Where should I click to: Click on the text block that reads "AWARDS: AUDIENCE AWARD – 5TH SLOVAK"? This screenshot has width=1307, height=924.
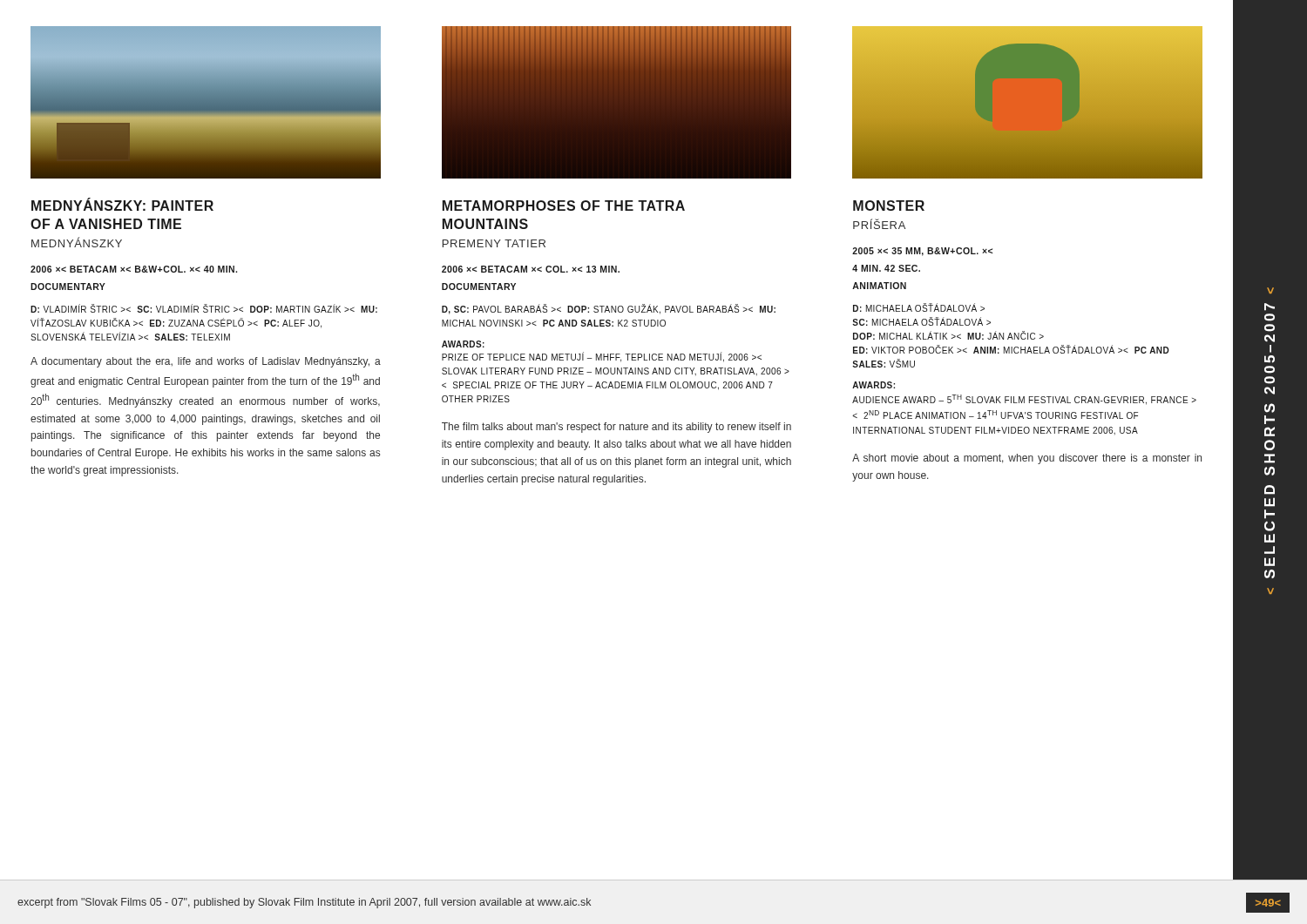tap(1027, 409)
